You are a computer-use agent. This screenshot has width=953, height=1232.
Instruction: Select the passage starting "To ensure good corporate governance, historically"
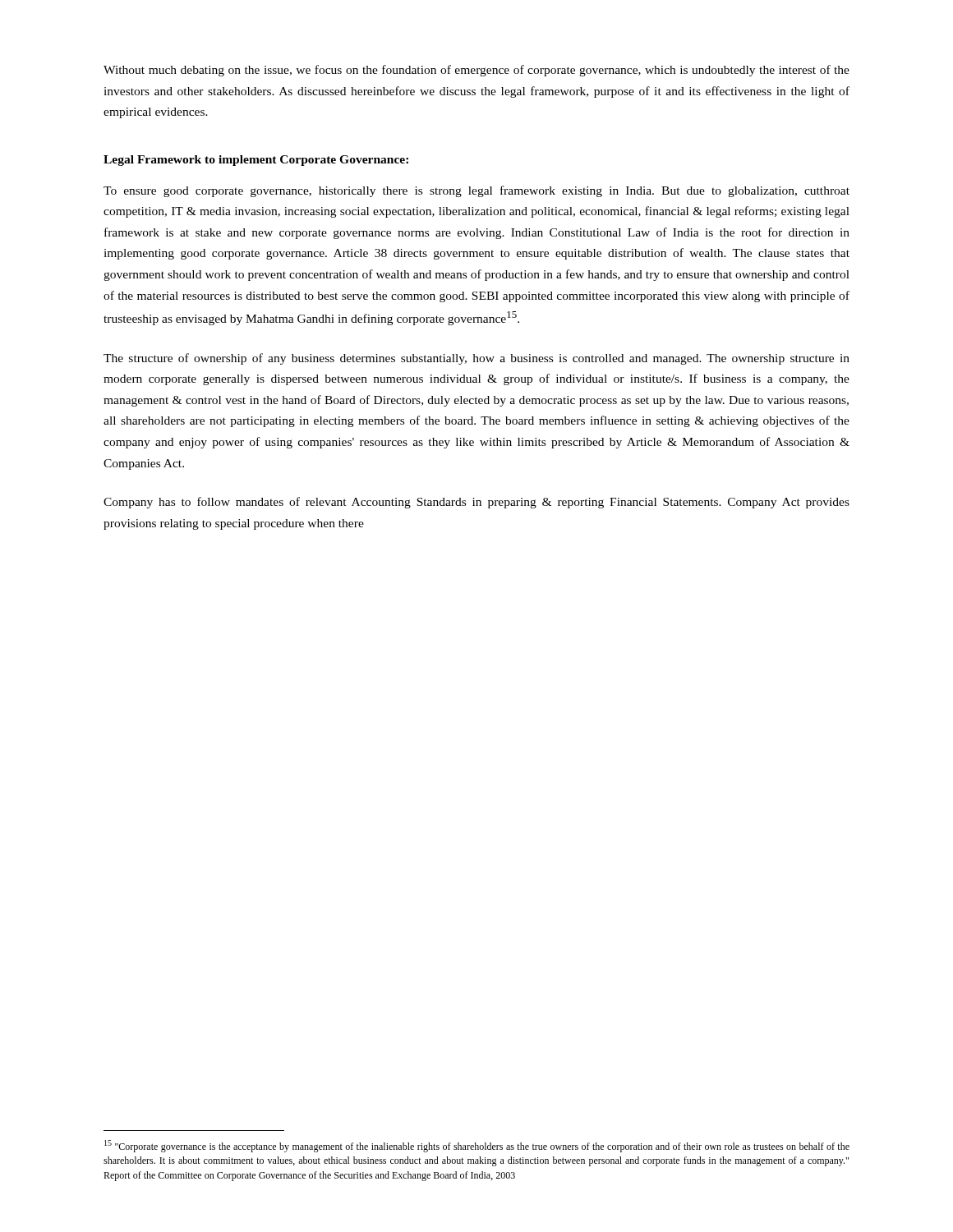pyautogui.click(x=476, y=254)
